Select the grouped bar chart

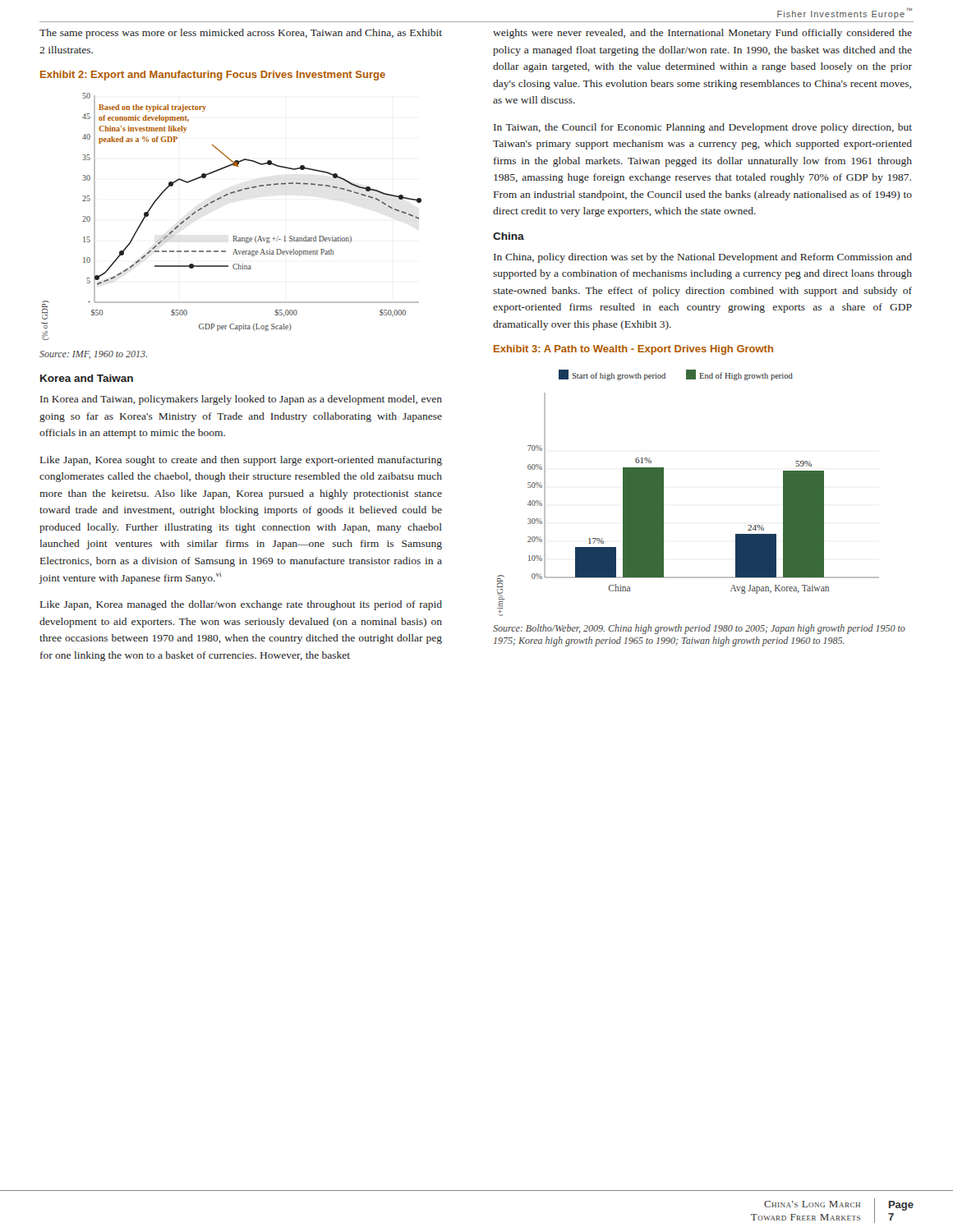[x=694, y=491]
